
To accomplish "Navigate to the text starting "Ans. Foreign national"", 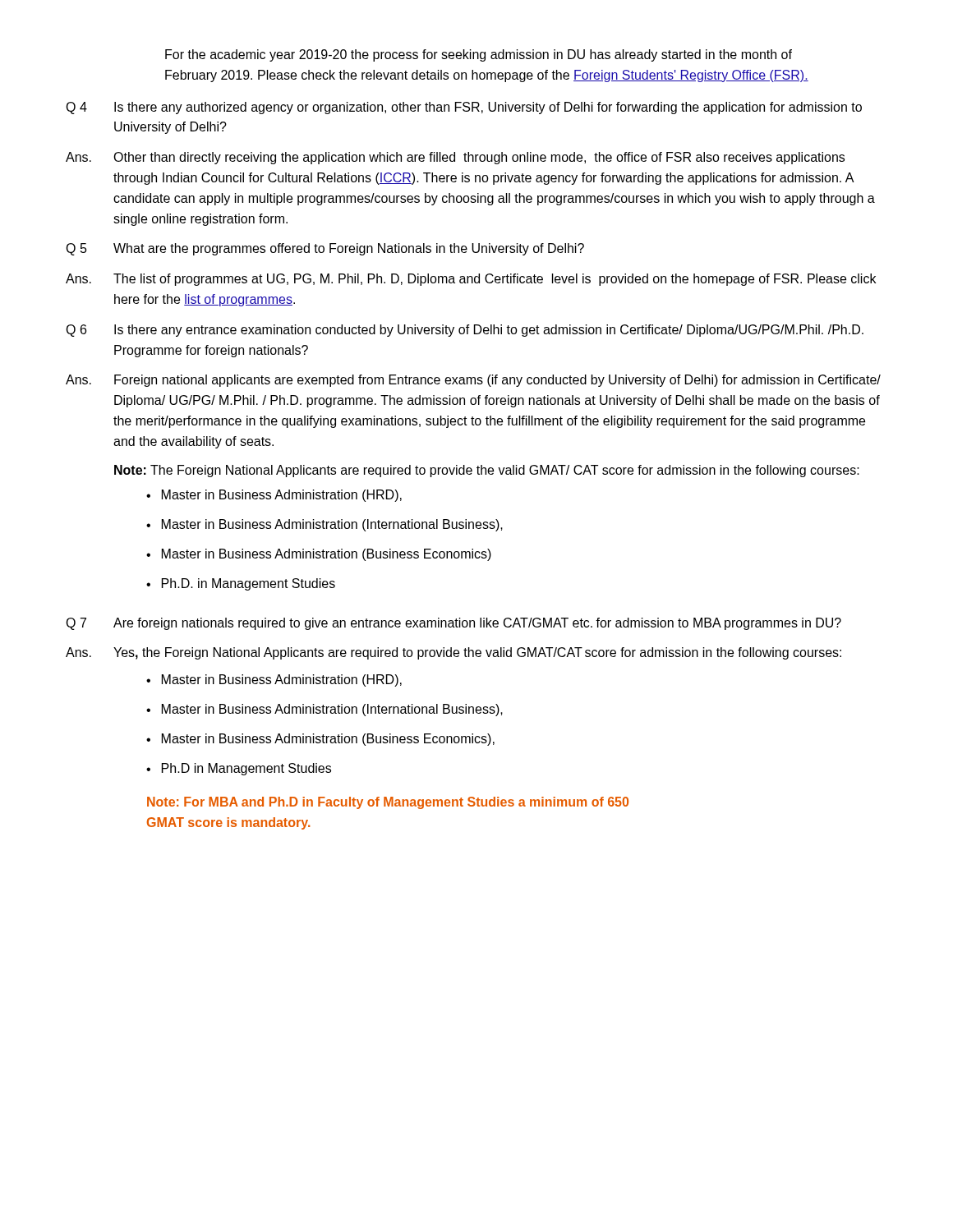I will pyautogui.click(x=473, y=381).
